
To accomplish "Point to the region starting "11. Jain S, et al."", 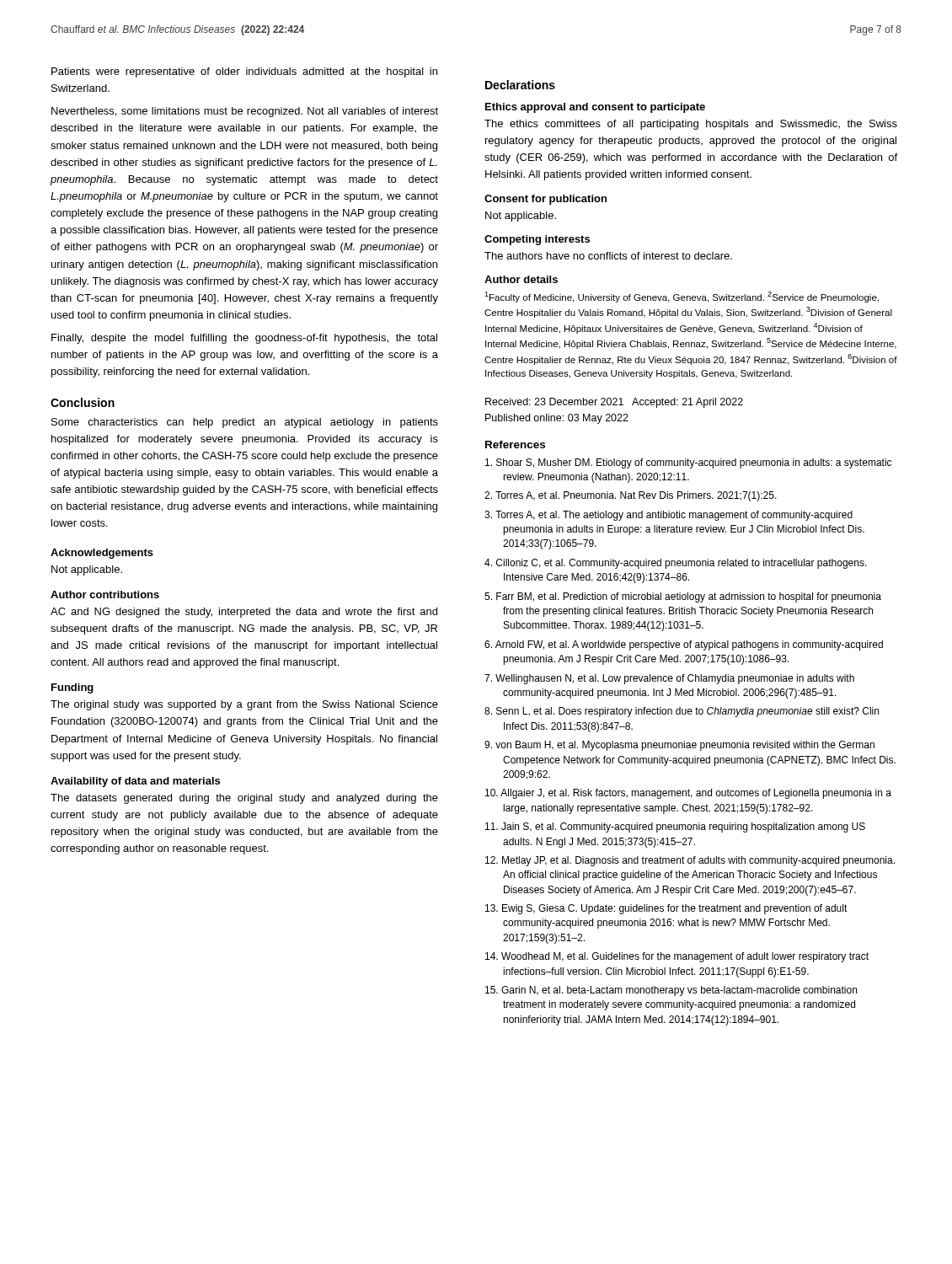I will point(675,834).
